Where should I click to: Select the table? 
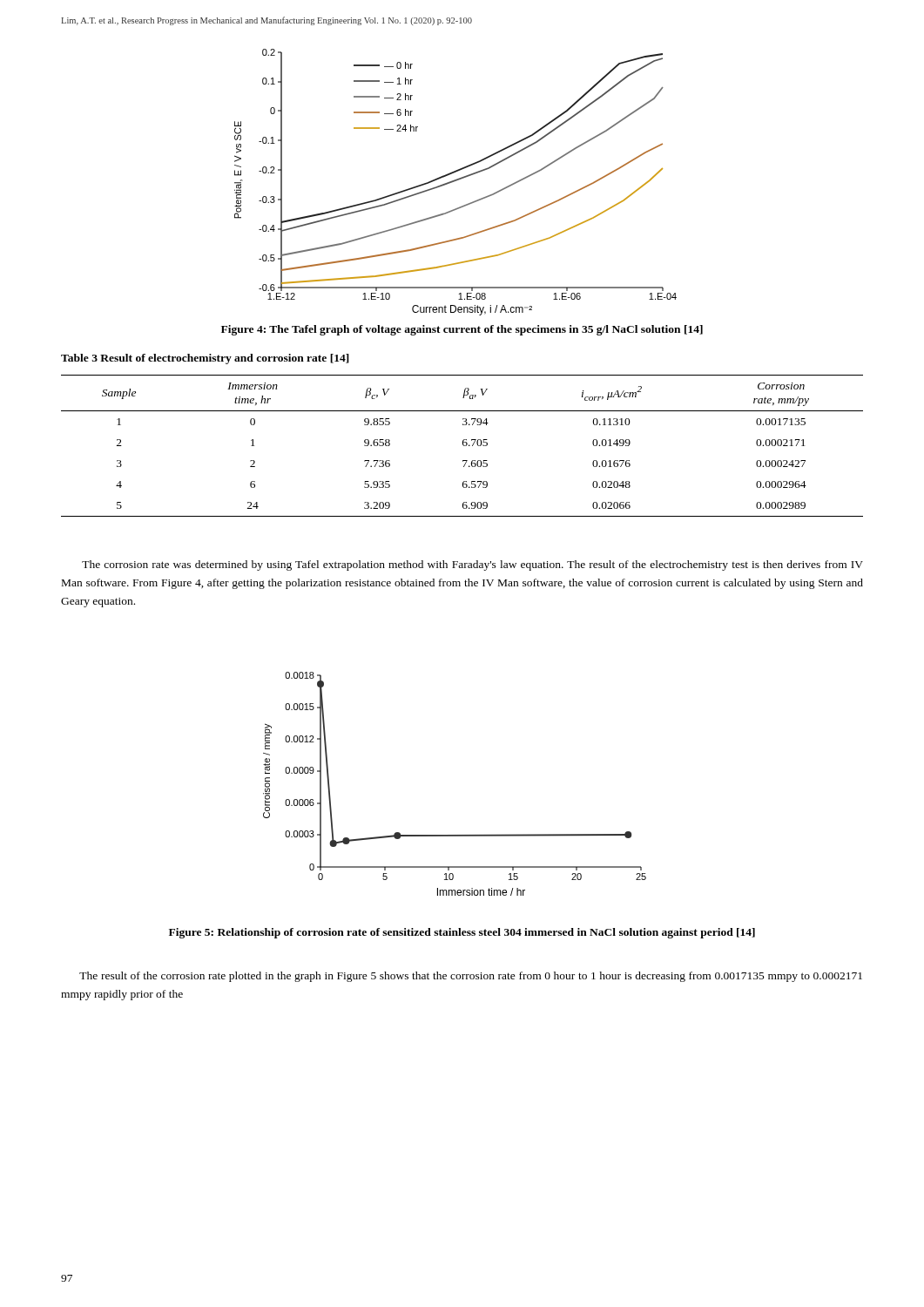[462, 446]
